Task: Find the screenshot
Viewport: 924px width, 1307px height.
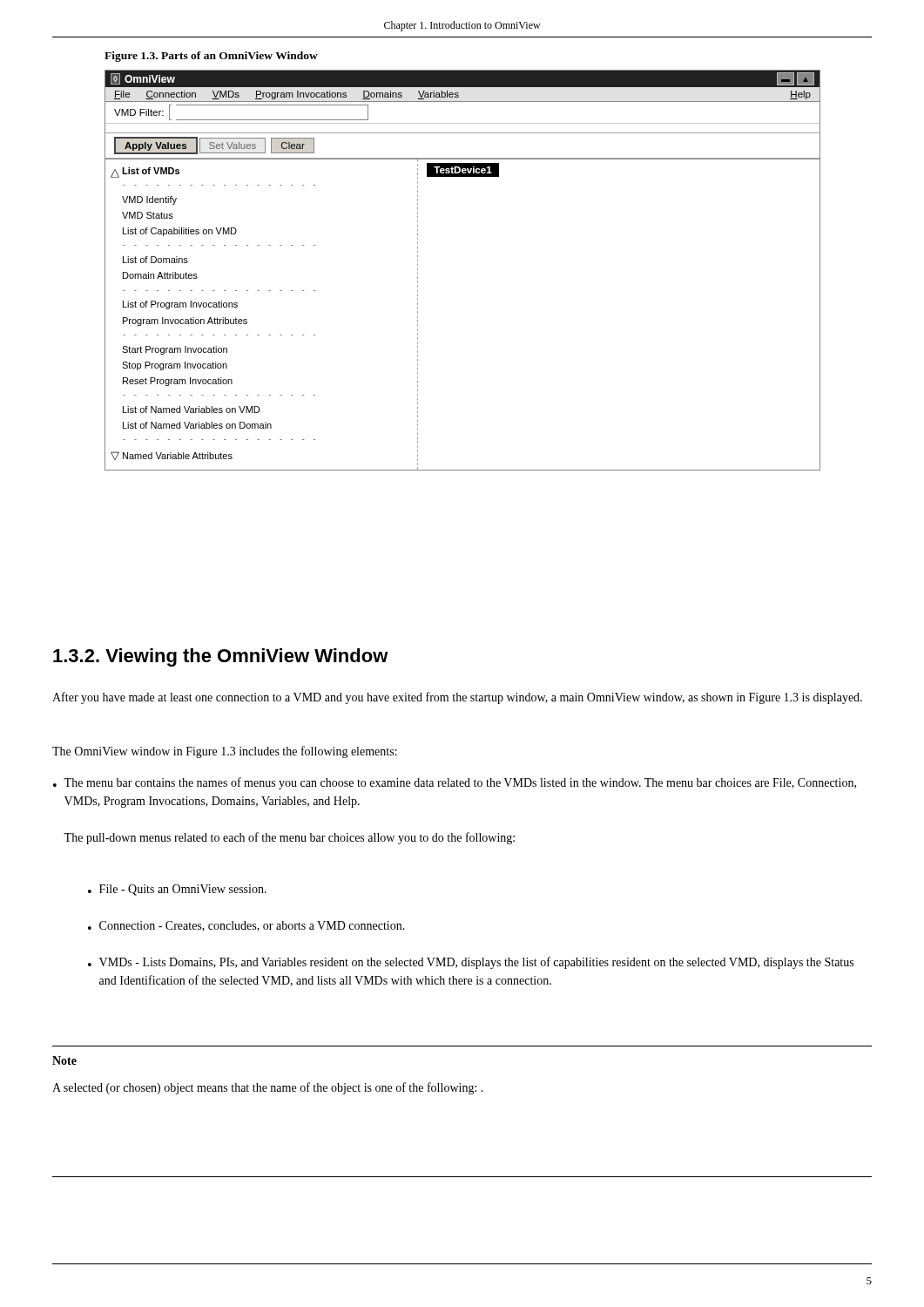Action: [462, 270]
